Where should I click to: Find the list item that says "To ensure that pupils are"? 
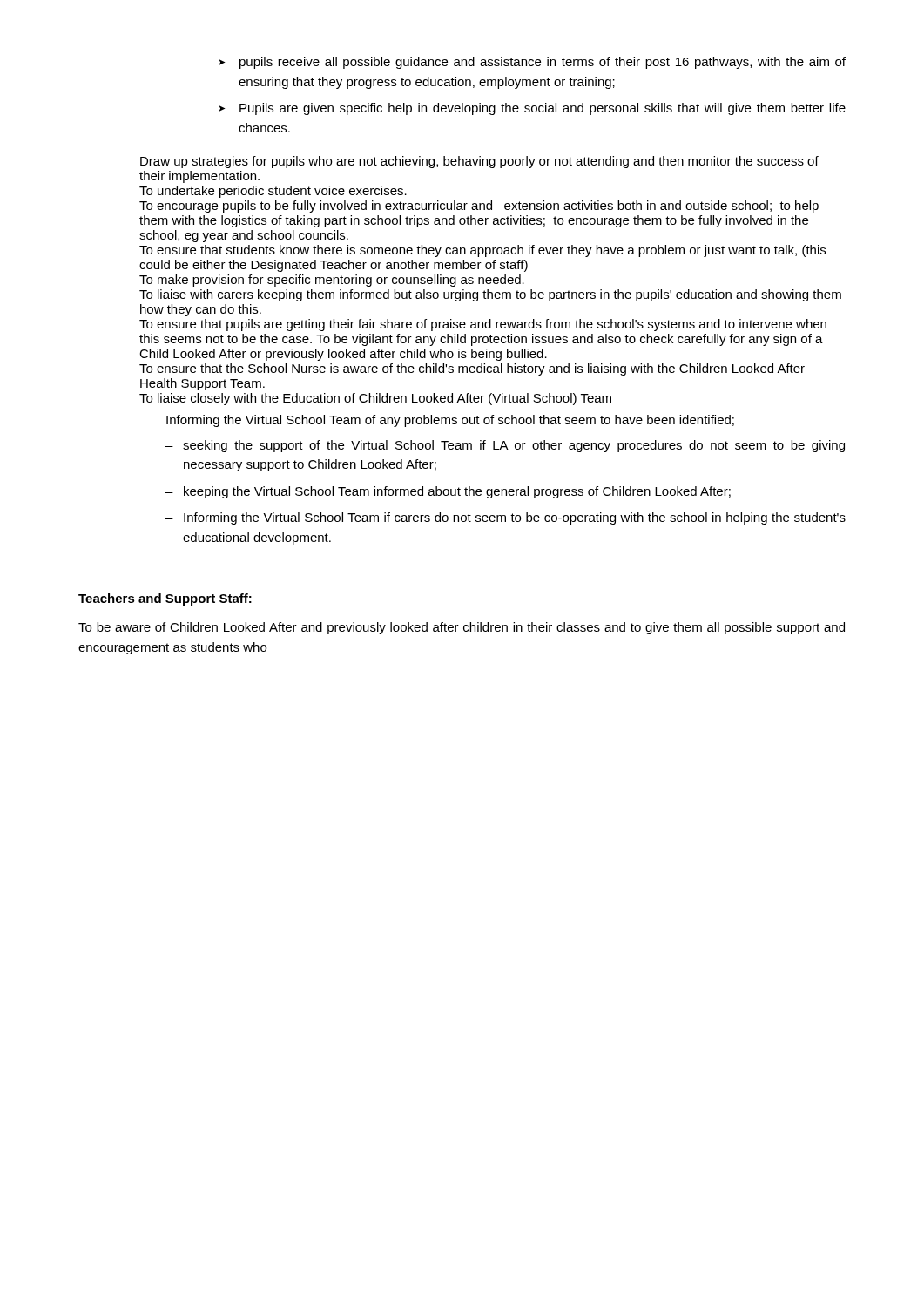click(x=492, y=339)
